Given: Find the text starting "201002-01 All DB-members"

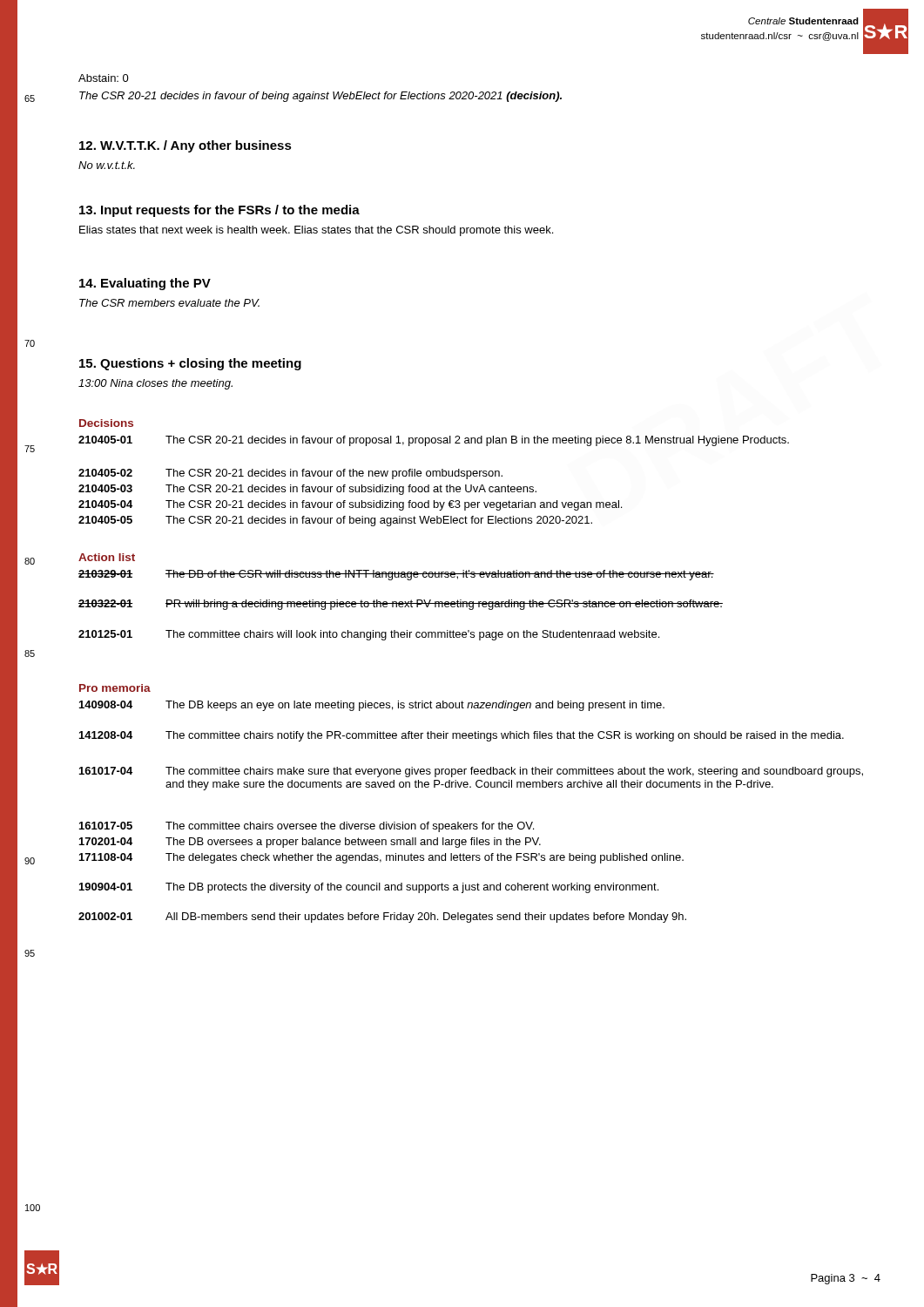Looking at the screenshot, I should [x=383, y=916].
